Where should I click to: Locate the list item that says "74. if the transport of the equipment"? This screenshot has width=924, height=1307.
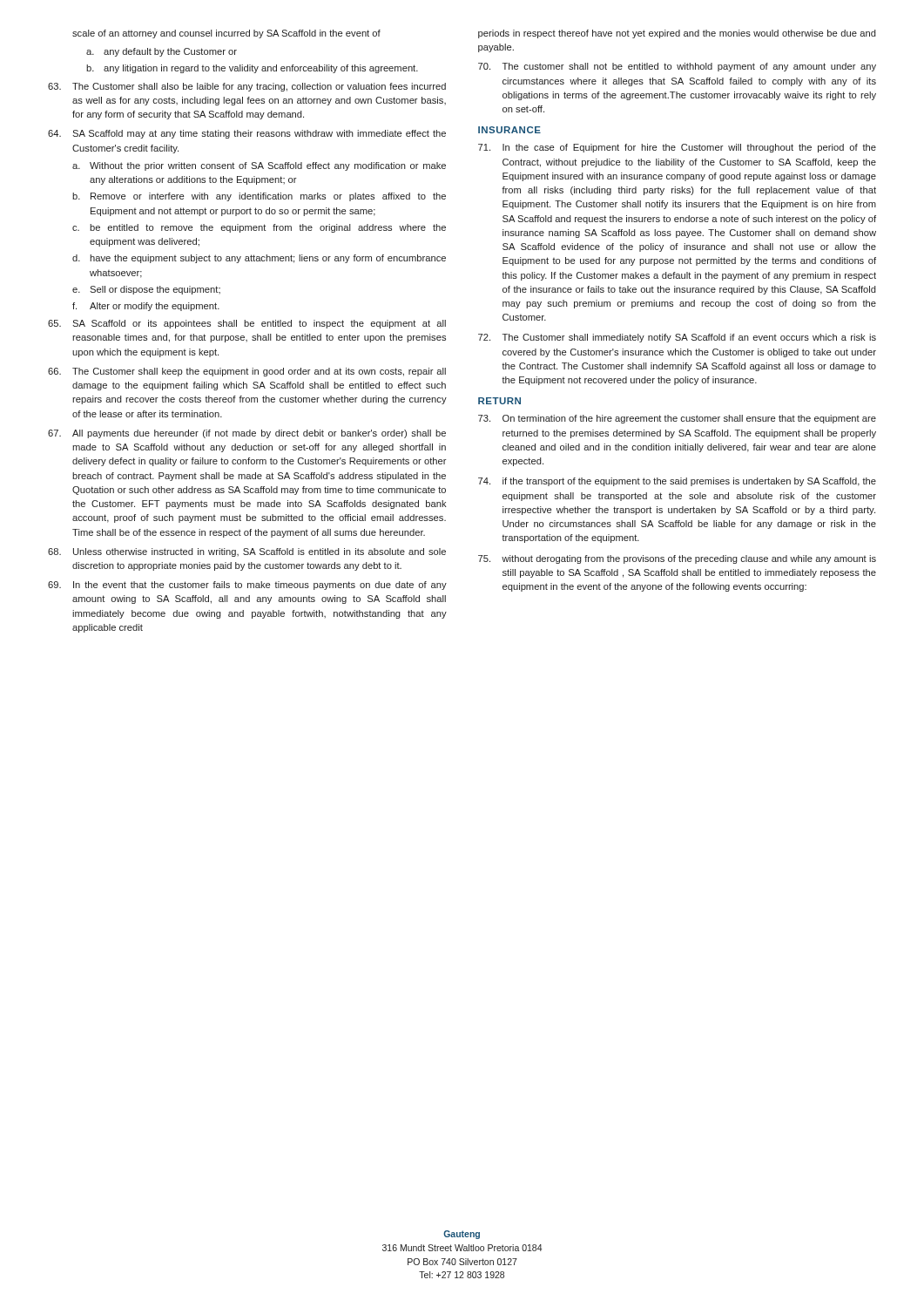point(677,510)
